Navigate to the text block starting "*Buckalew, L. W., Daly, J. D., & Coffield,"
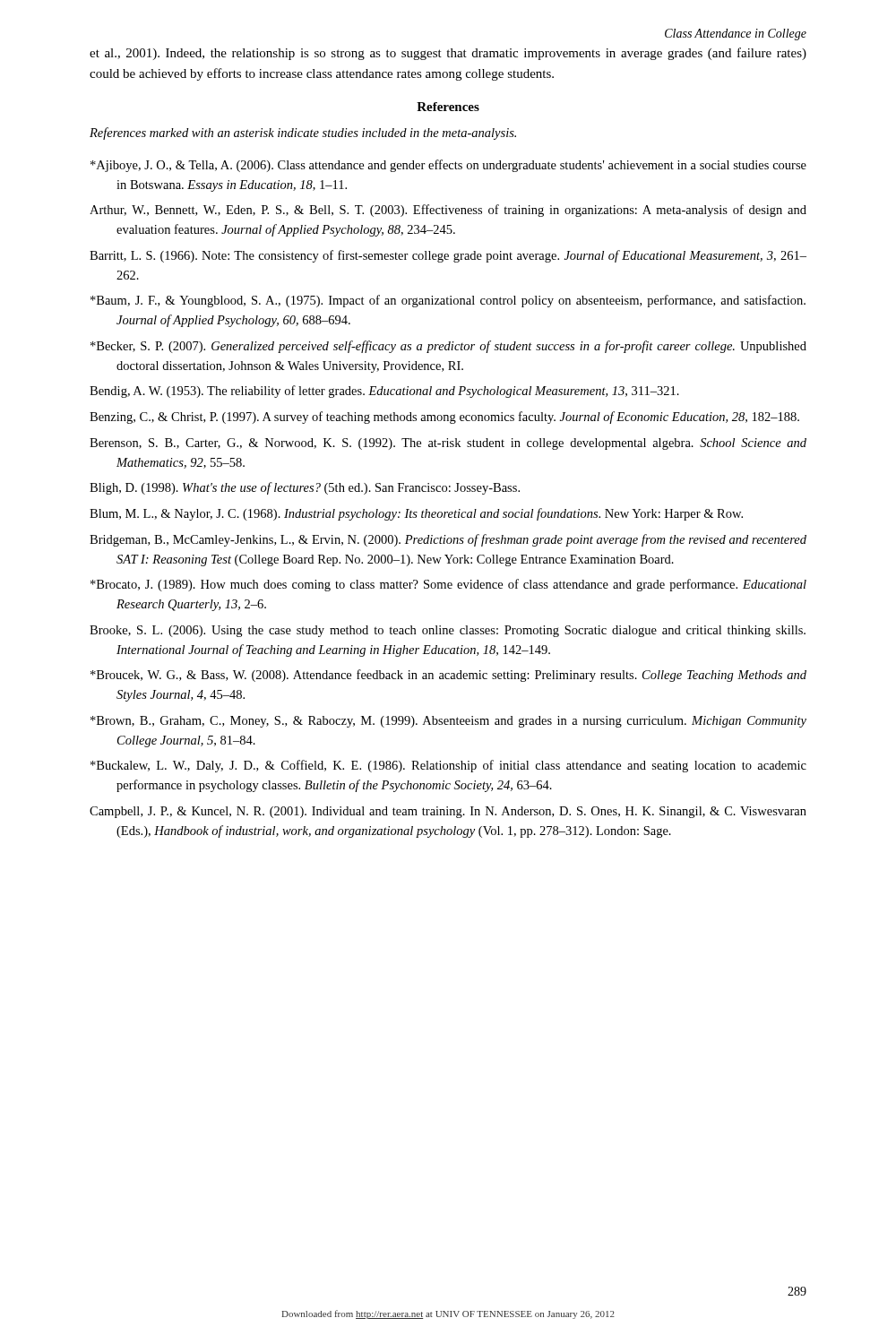 click(x=448, y=775)
